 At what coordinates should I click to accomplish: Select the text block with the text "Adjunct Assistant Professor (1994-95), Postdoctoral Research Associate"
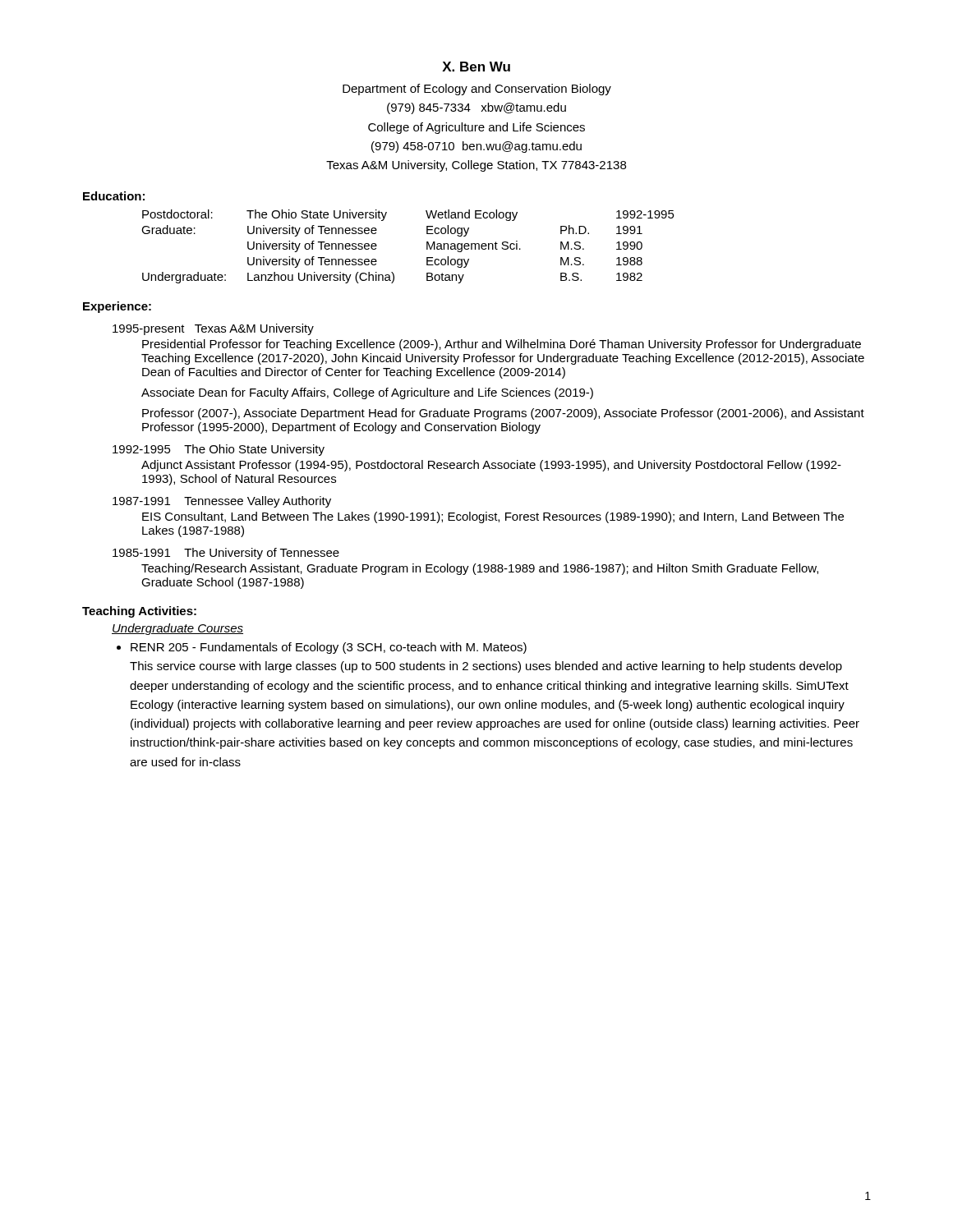coord(491,472)
